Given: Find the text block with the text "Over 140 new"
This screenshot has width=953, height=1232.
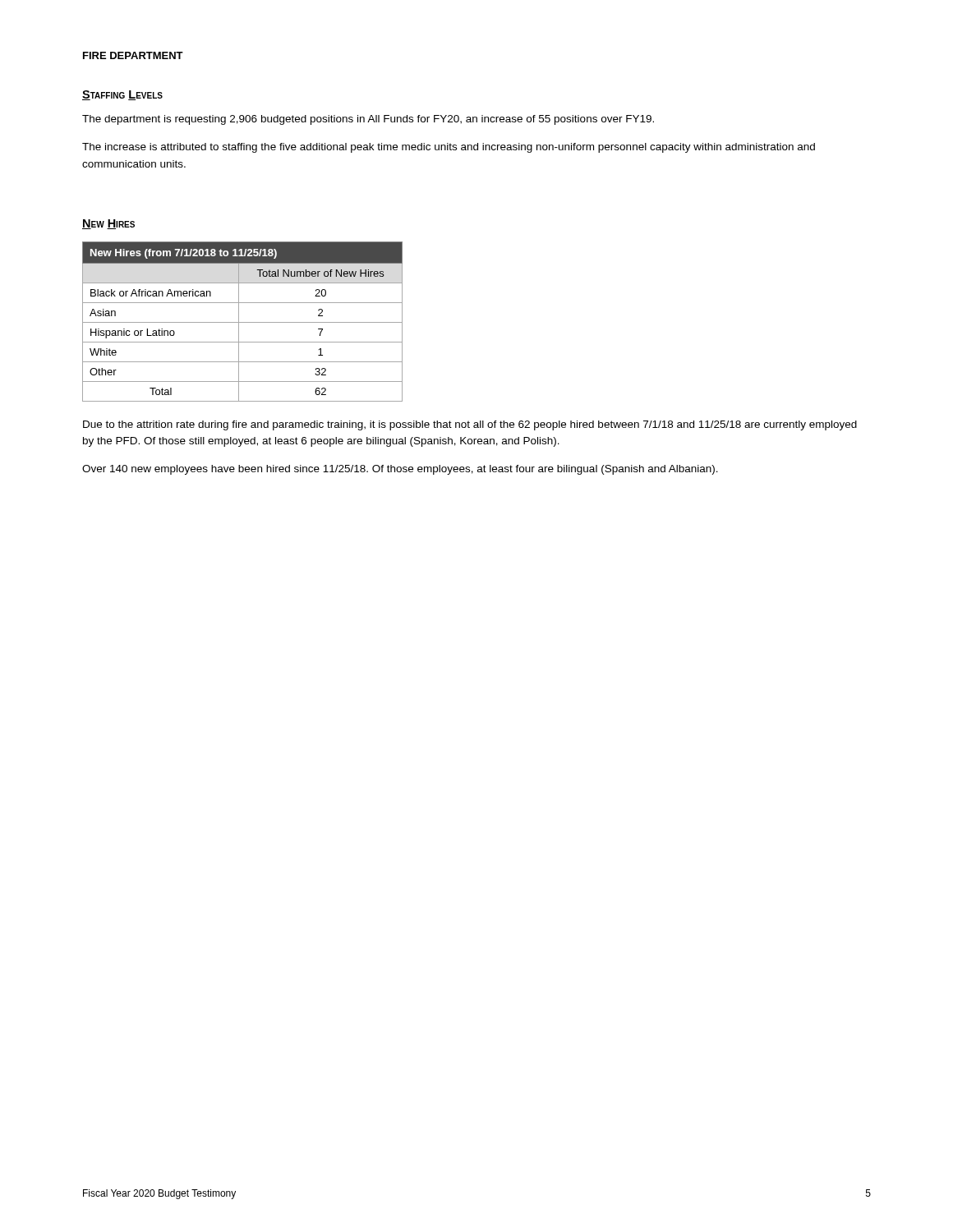Looking at the screenshot, I should tap(400, 469).
